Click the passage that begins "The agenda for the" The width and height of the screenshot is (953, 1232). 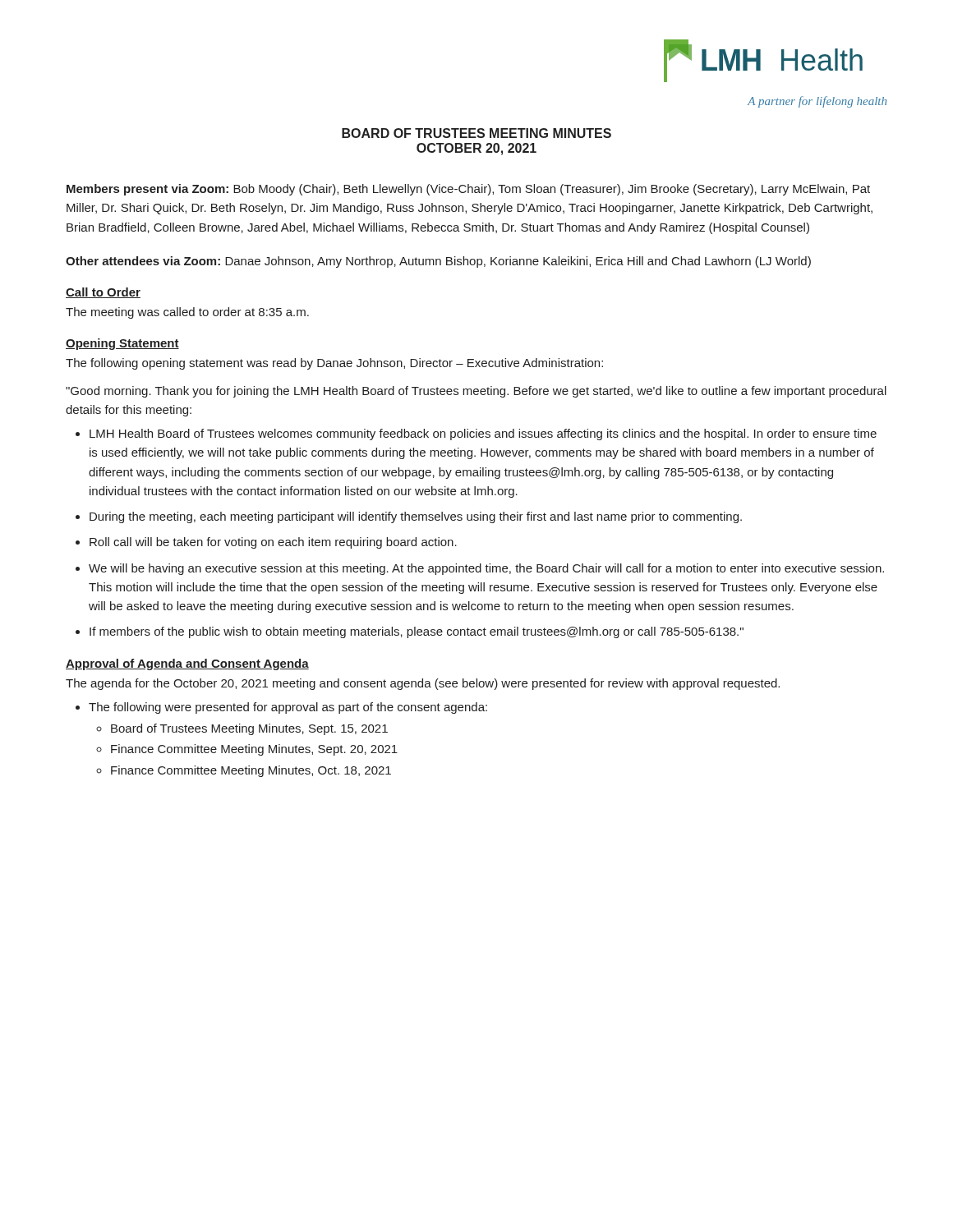point(423,683)
